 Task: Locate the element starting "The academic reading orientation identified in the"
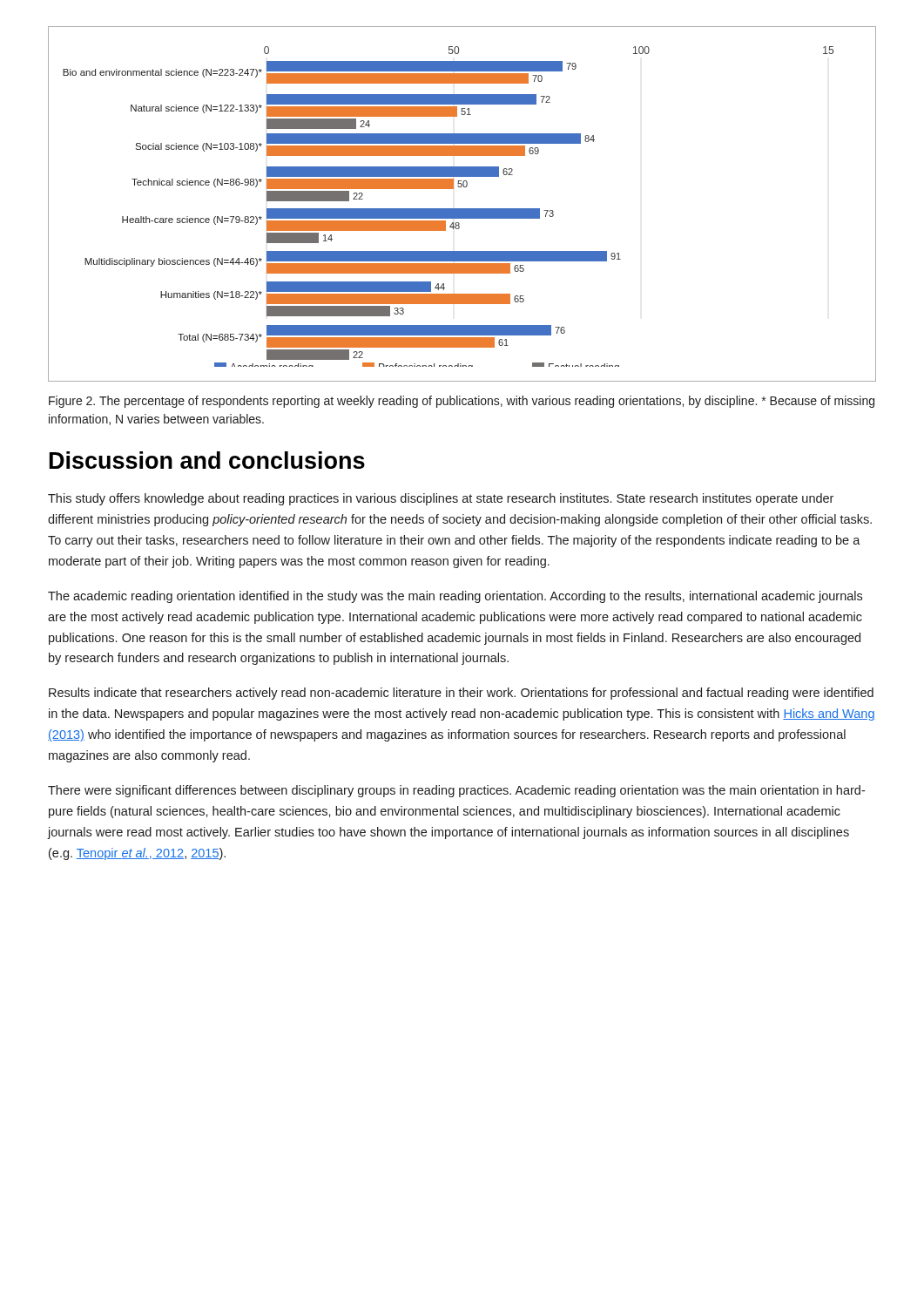tap(455, 627)
